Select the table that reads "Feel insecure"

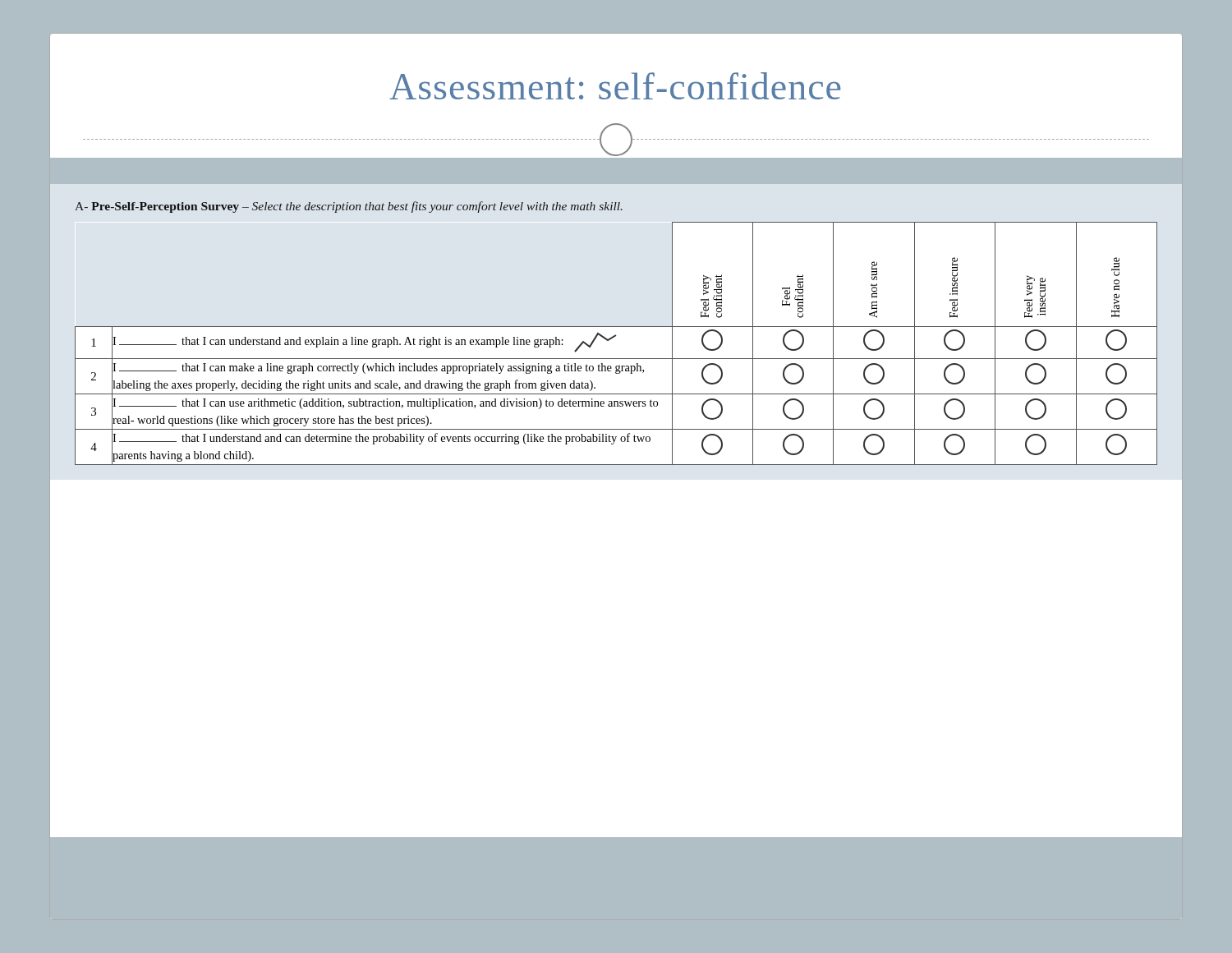616,343
